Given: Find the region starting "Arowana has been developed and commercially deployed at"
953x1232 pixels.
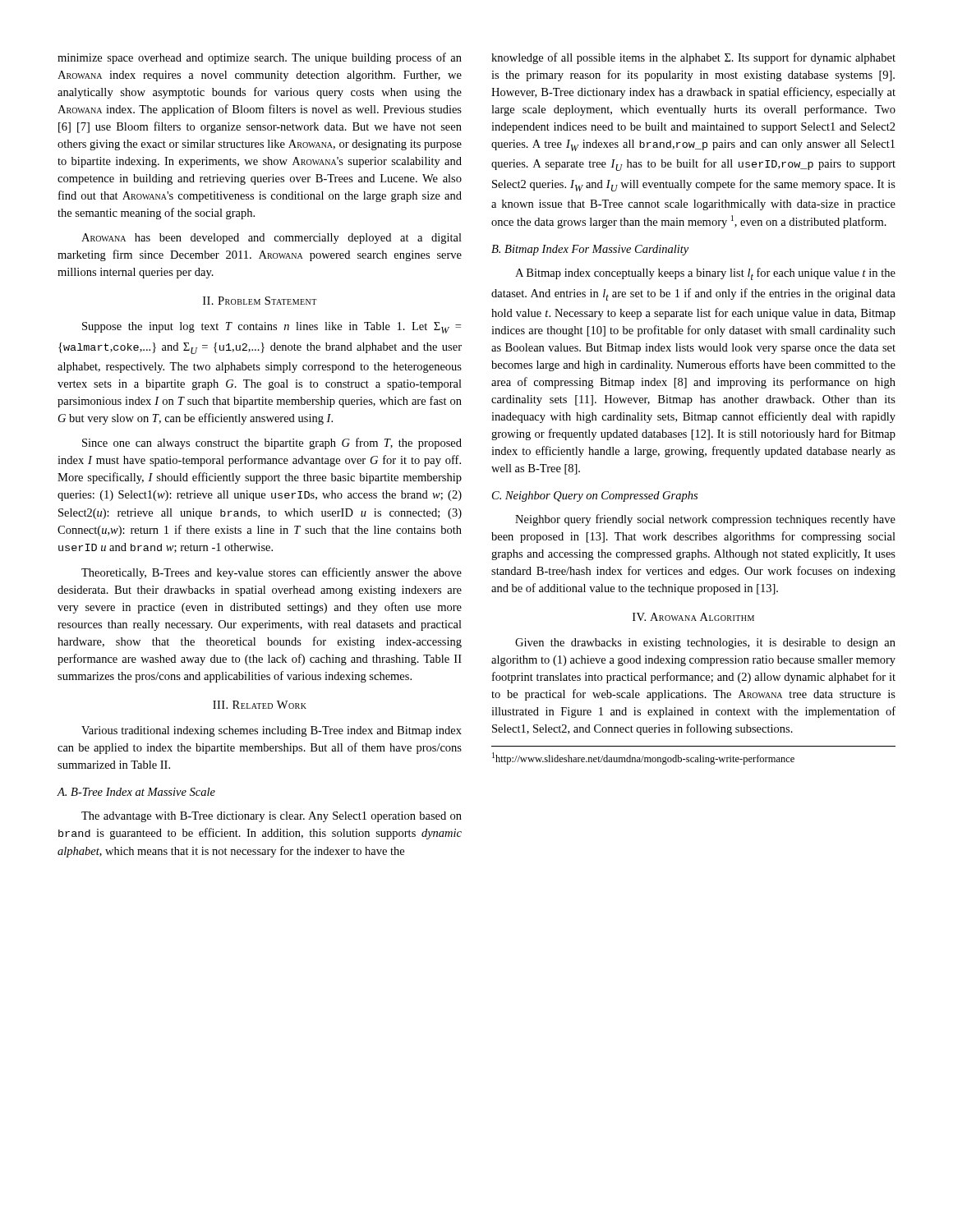Looking at the screenshot, I should pyautogui.click(x=260, y=255).
